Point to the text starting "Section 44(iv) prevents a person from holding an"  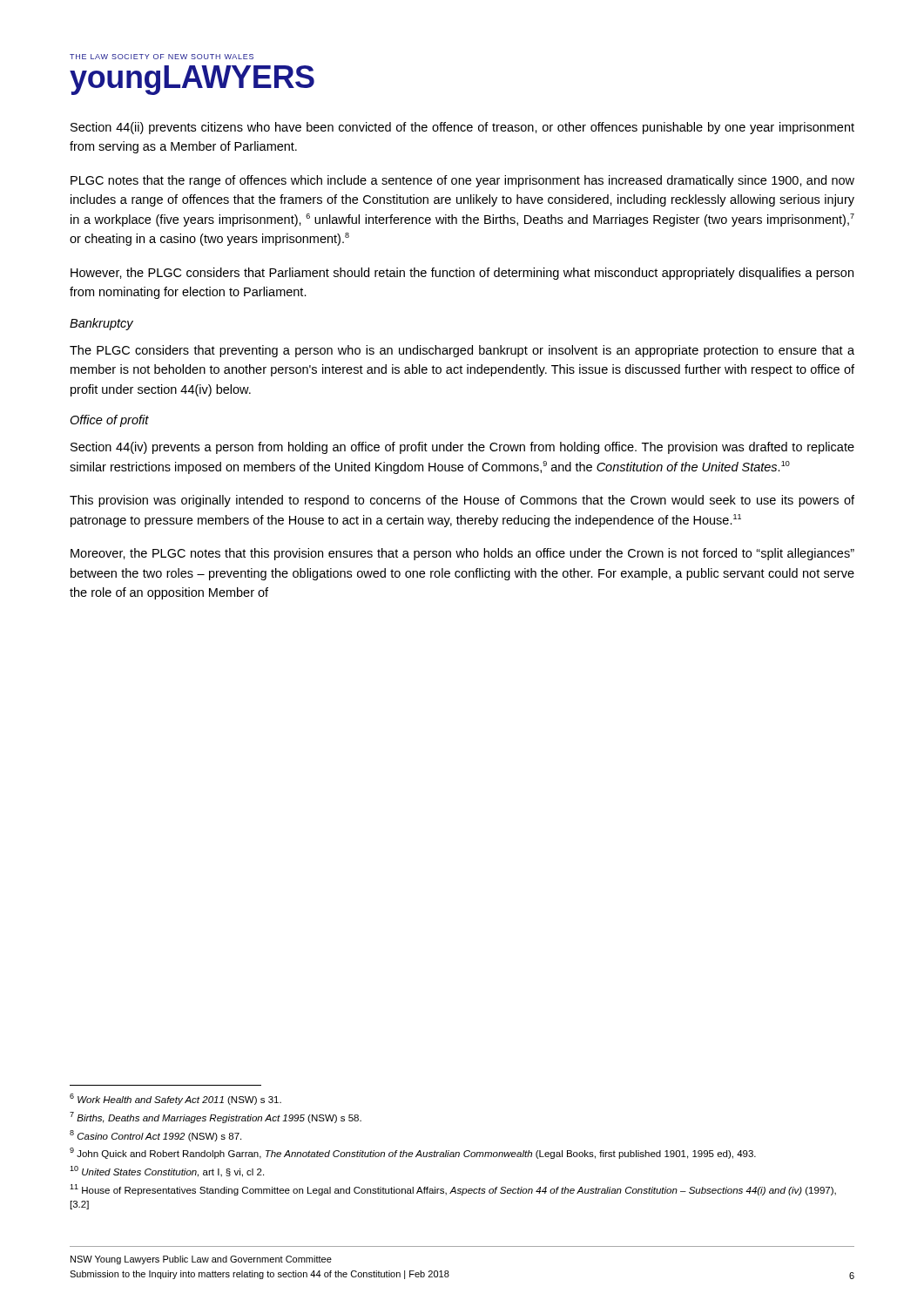coord(462,457)
